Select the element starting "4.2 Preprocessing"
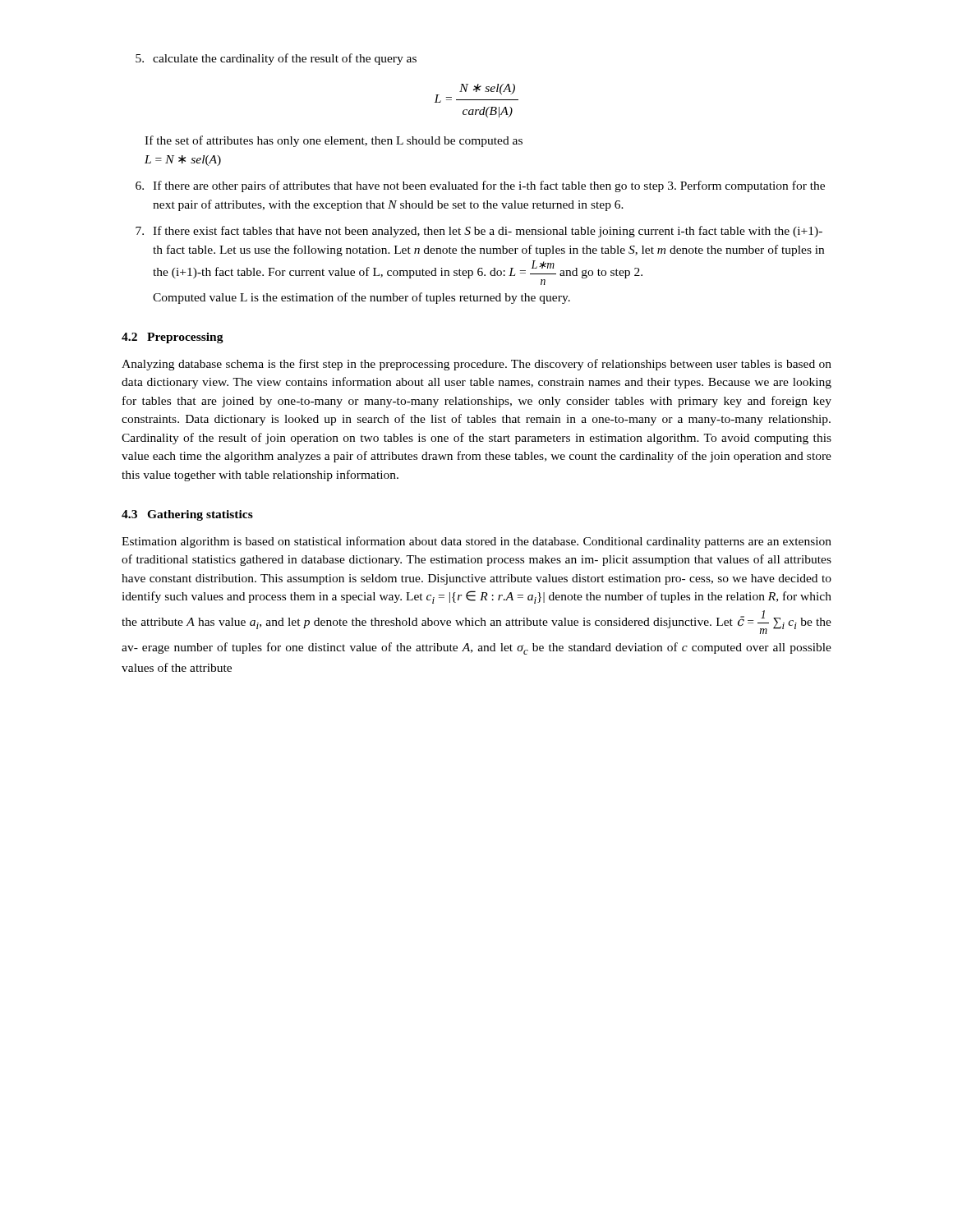 (173, 338)
